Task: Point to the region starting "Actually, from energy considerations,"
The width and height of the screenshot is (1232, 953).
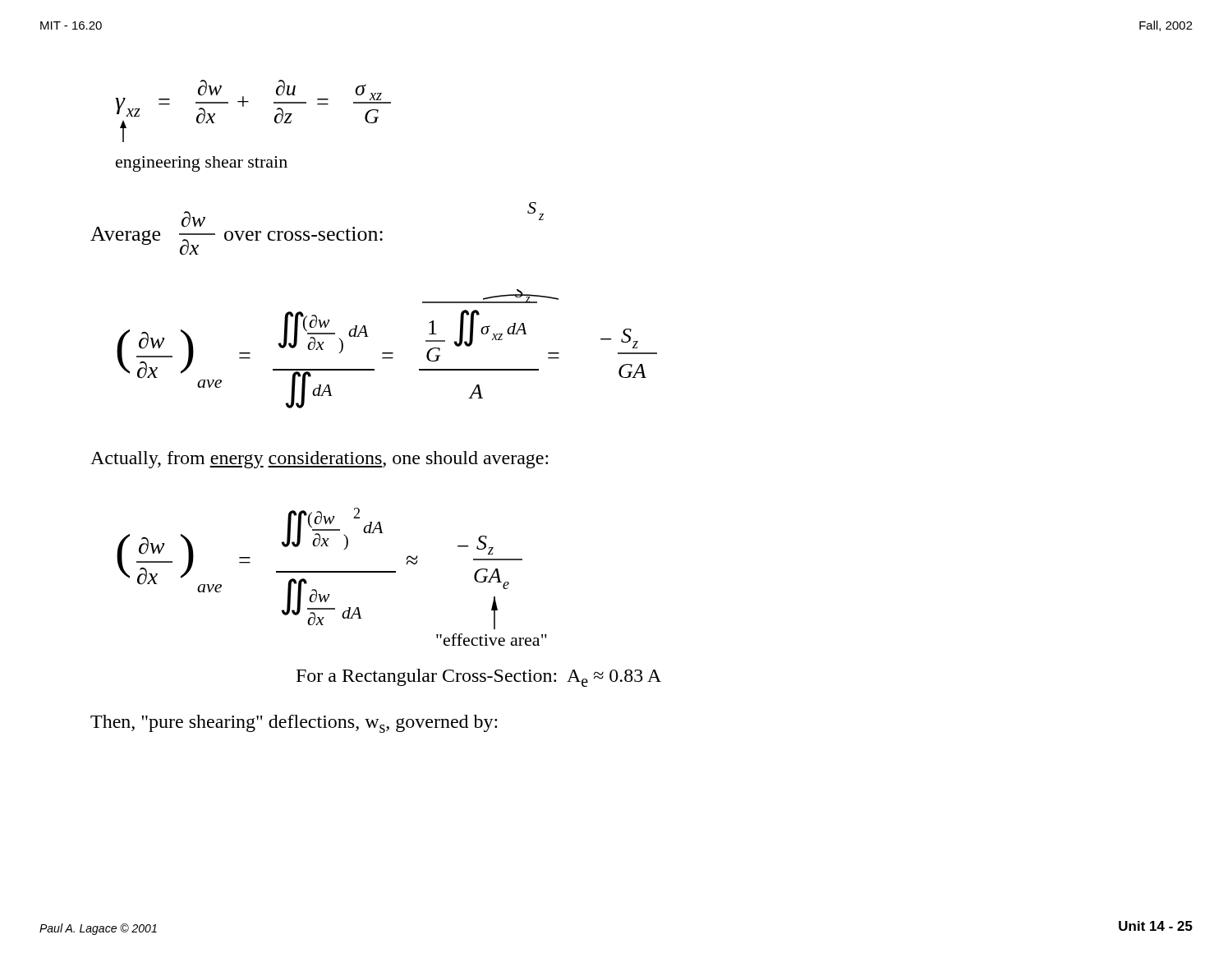Action: pos(320,458)
